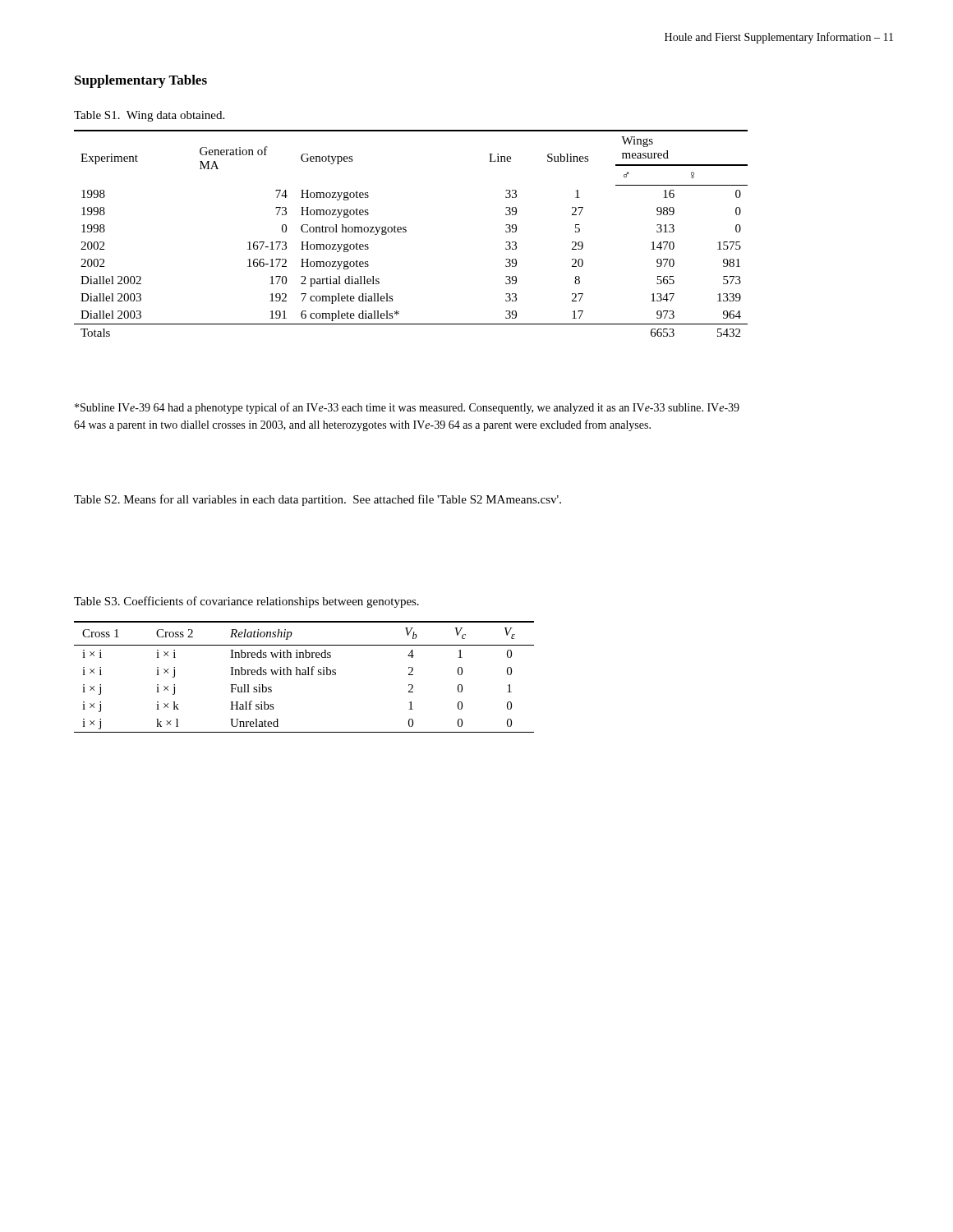
Task: Click on the caption that reads "Table S2. Means for all"
Action: (318, 499)
